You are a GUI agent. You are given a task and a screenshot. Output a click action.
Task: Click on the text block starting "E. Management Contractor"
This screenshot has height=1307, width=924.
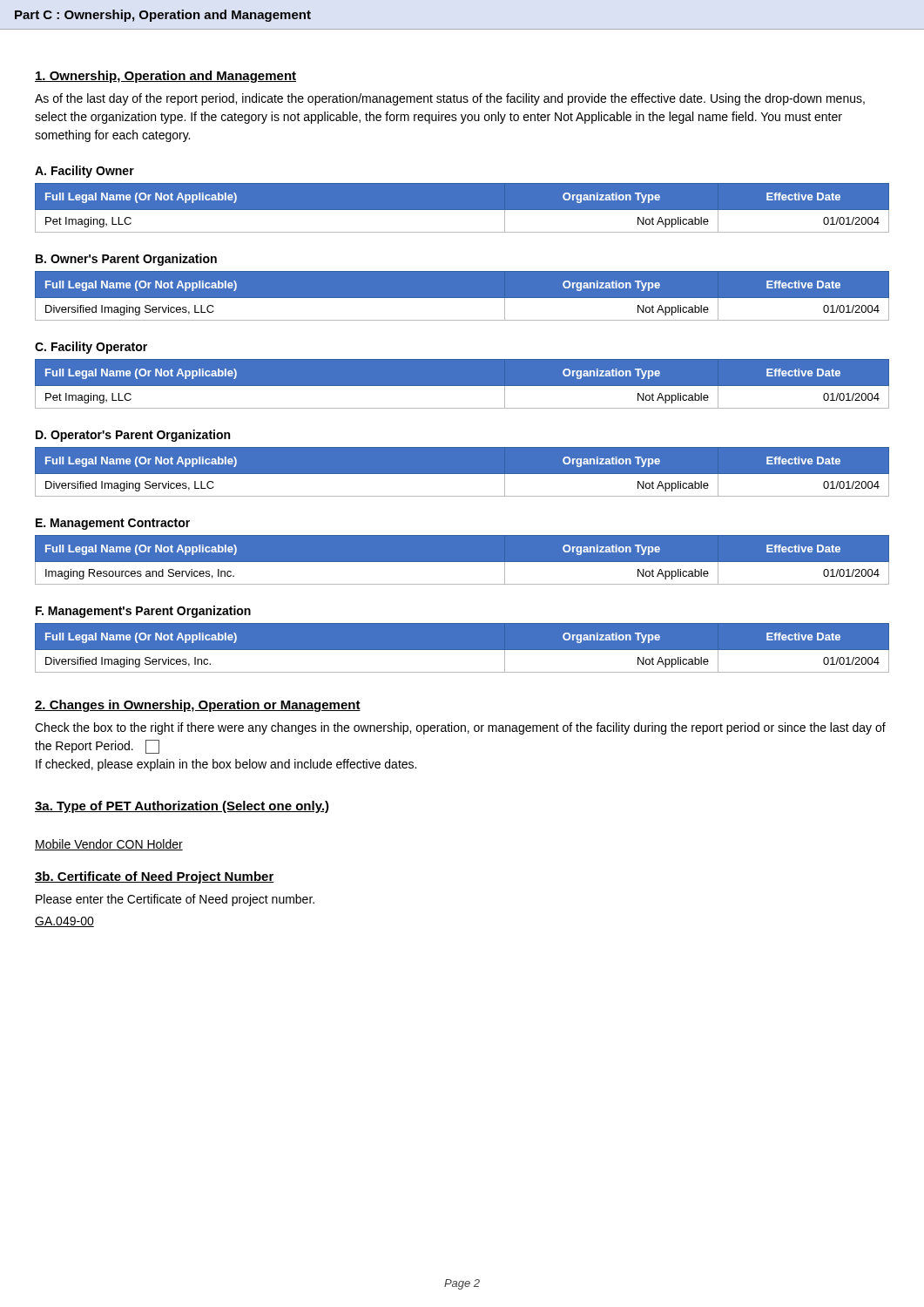tap(112, 523)
